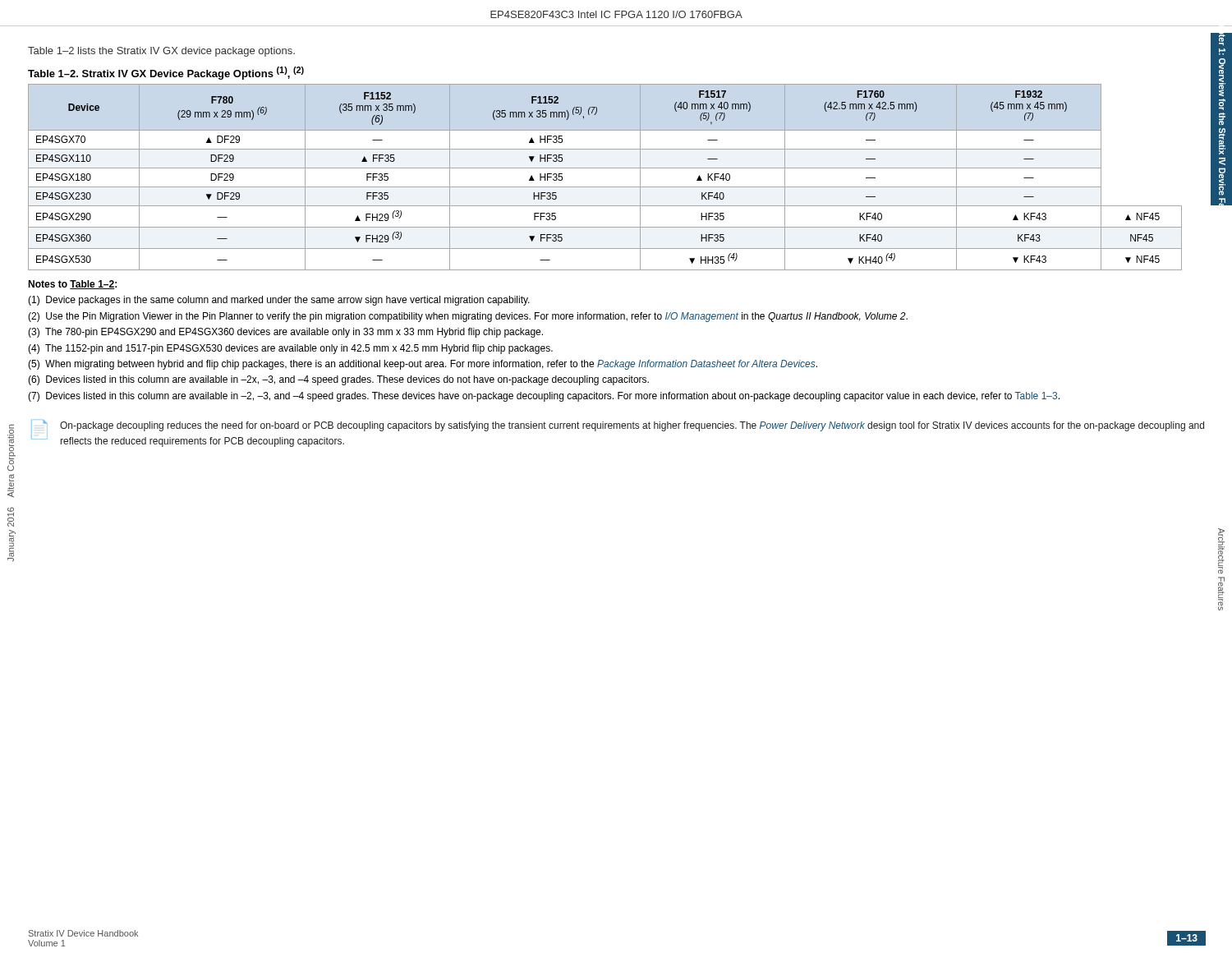Point to the caption beginning "Table 1–2 lists"
Screen dimensions: 953x1232
point(162,51)
